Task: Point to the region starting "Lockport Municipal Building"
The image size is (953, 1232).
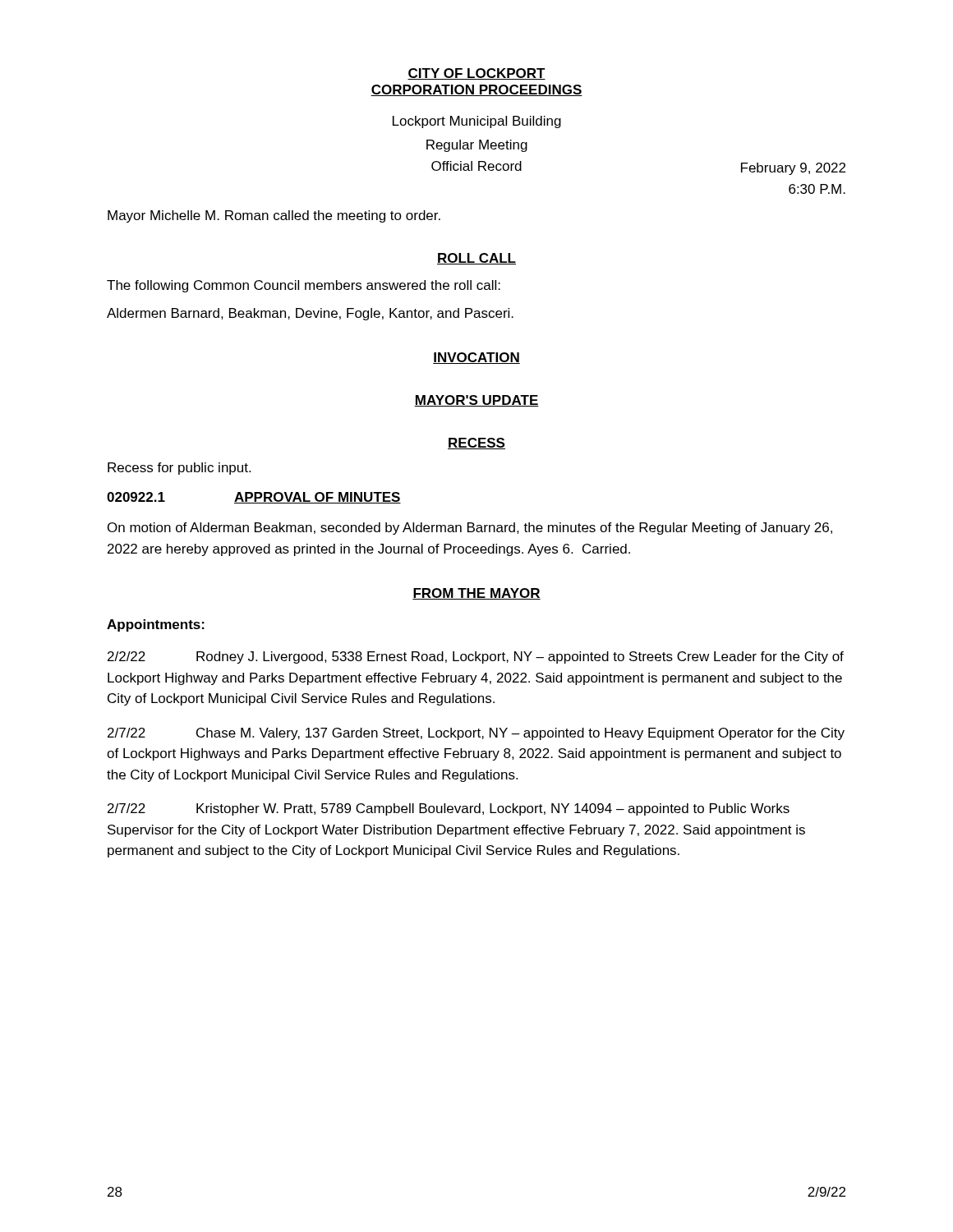Action: tap(476, 121)
